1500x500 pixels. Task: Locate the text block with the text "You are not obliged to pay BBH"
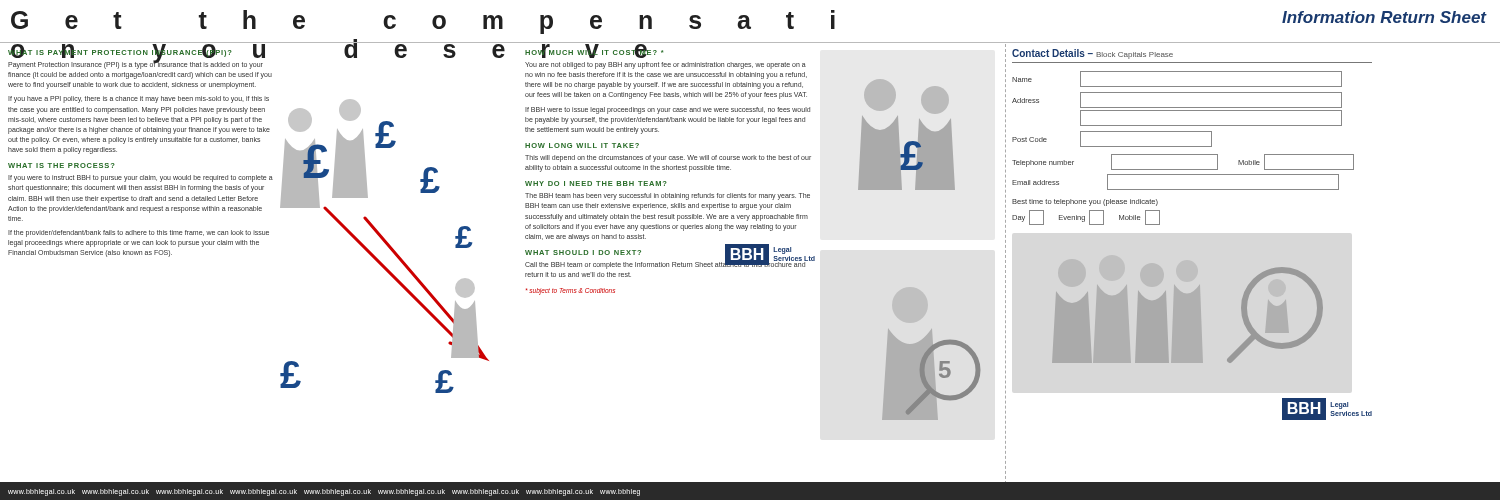(666, 80)
